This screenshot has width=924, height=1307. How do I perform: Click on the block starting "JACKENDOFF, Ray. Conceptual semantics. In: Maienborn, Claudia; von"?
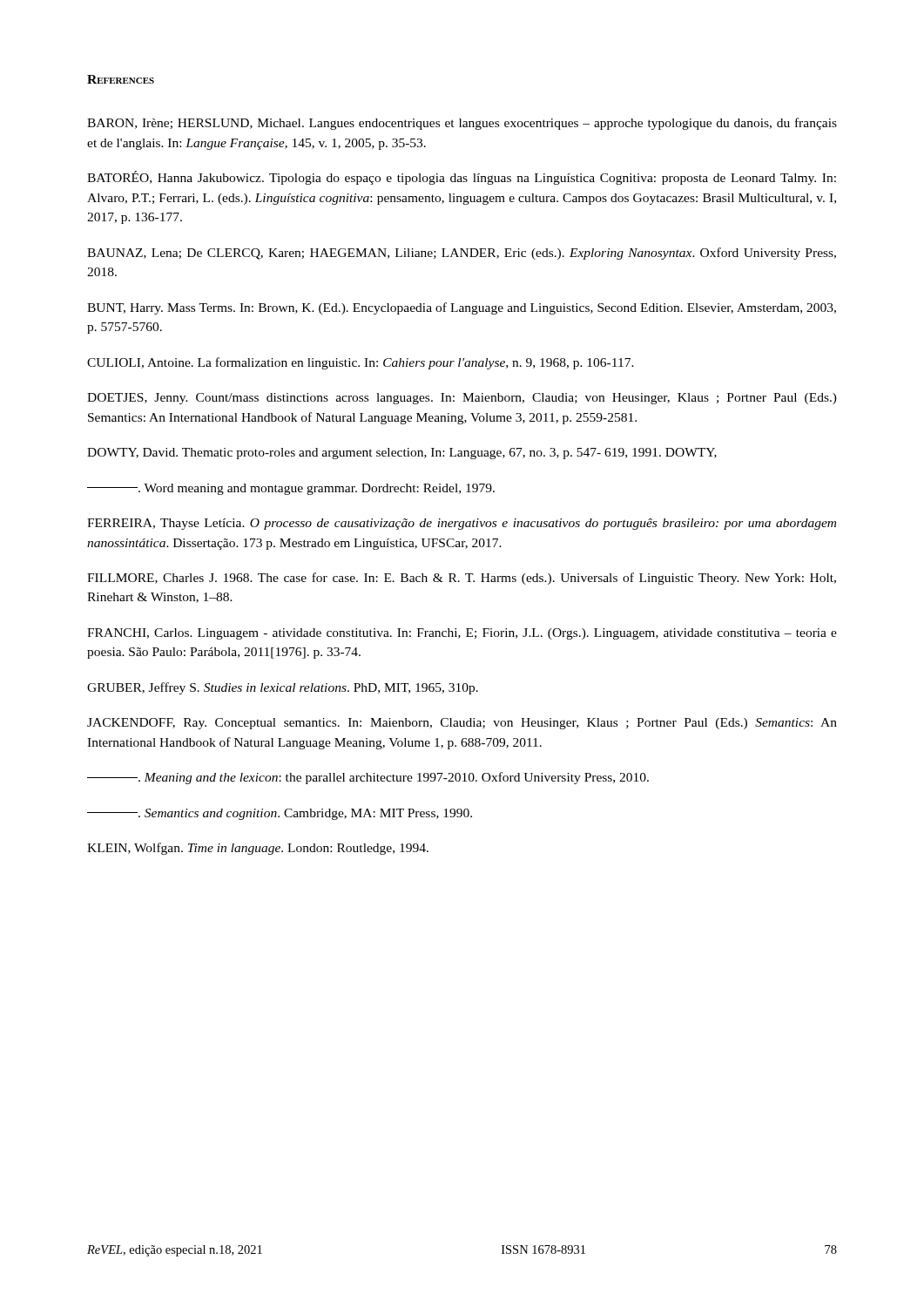[x=462, y=732]
